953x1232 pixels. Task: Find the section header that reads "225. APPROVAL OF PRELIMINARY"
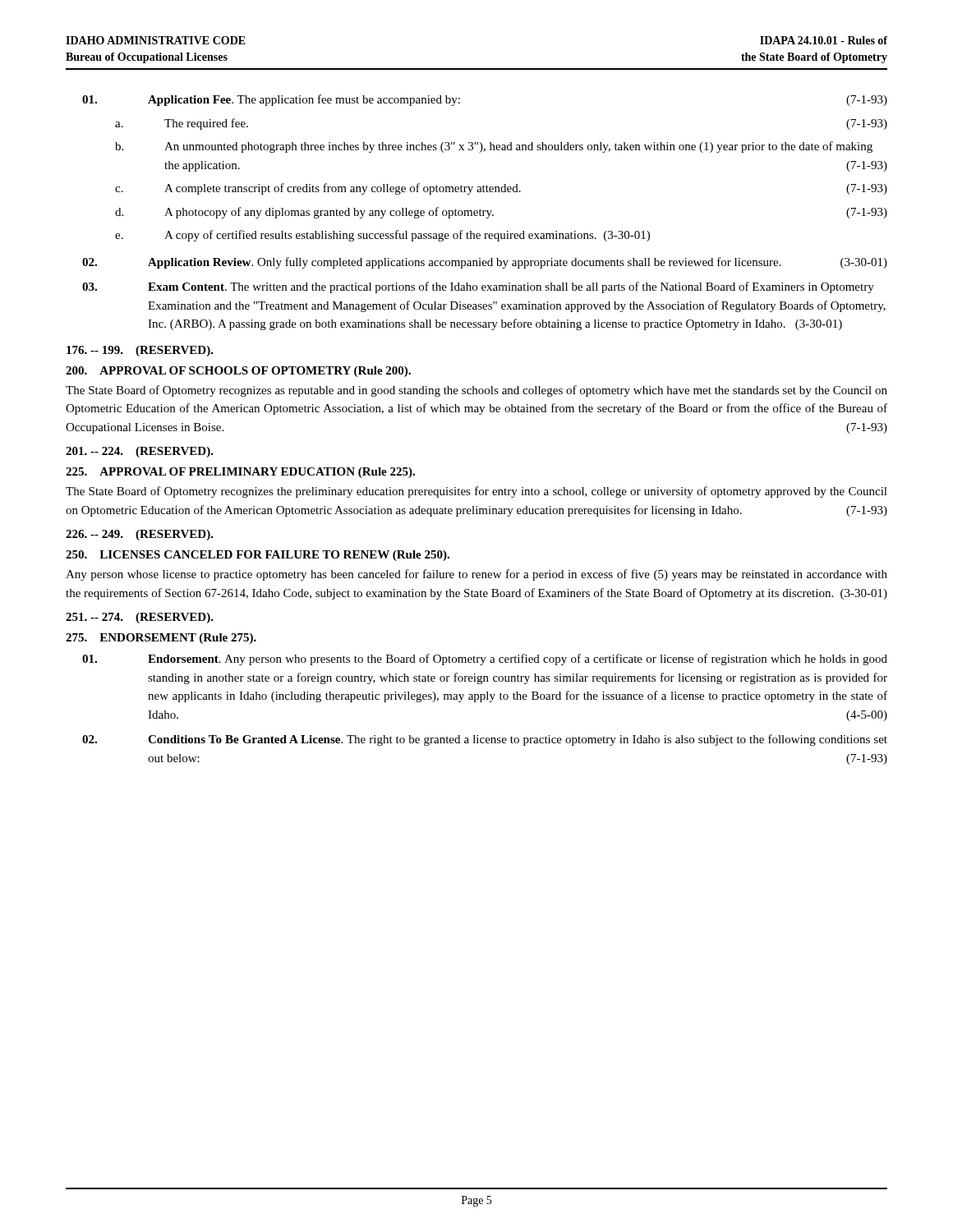coord(241,472)
